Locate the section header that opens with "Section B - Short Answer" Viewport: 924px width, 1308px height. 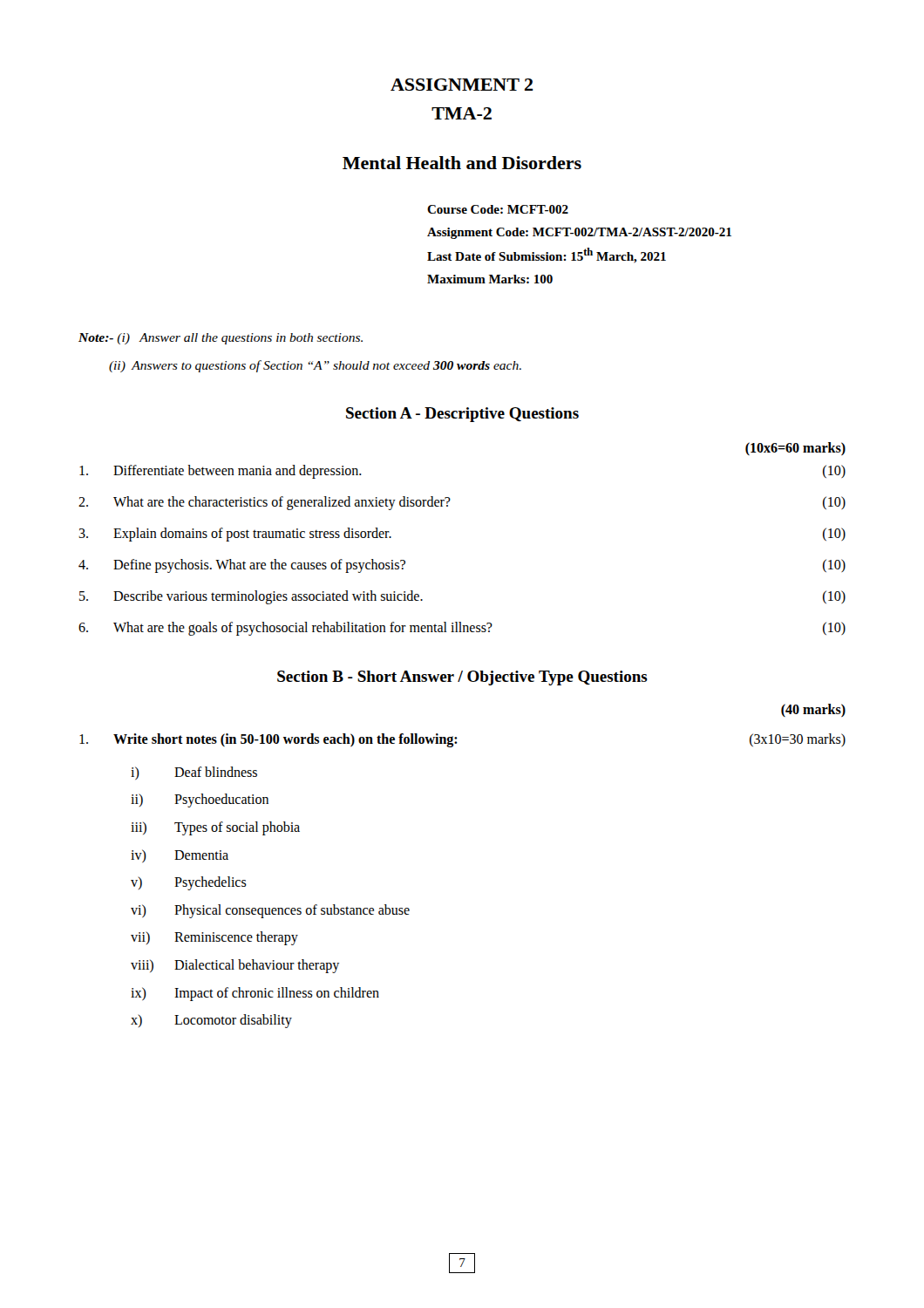coord(462,676)
